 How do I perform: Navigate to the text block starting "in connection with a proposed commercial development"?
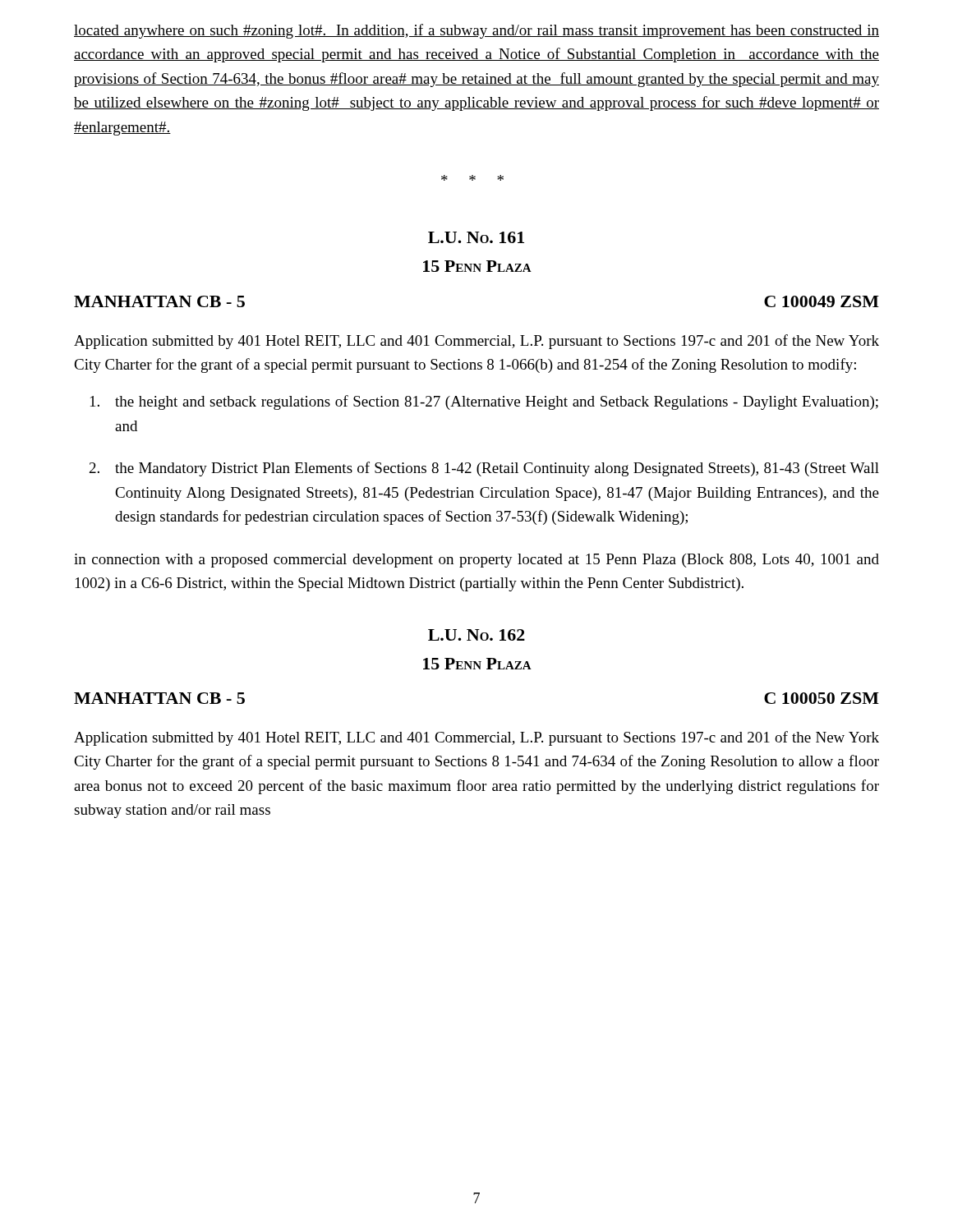click(x=476, y=571)
